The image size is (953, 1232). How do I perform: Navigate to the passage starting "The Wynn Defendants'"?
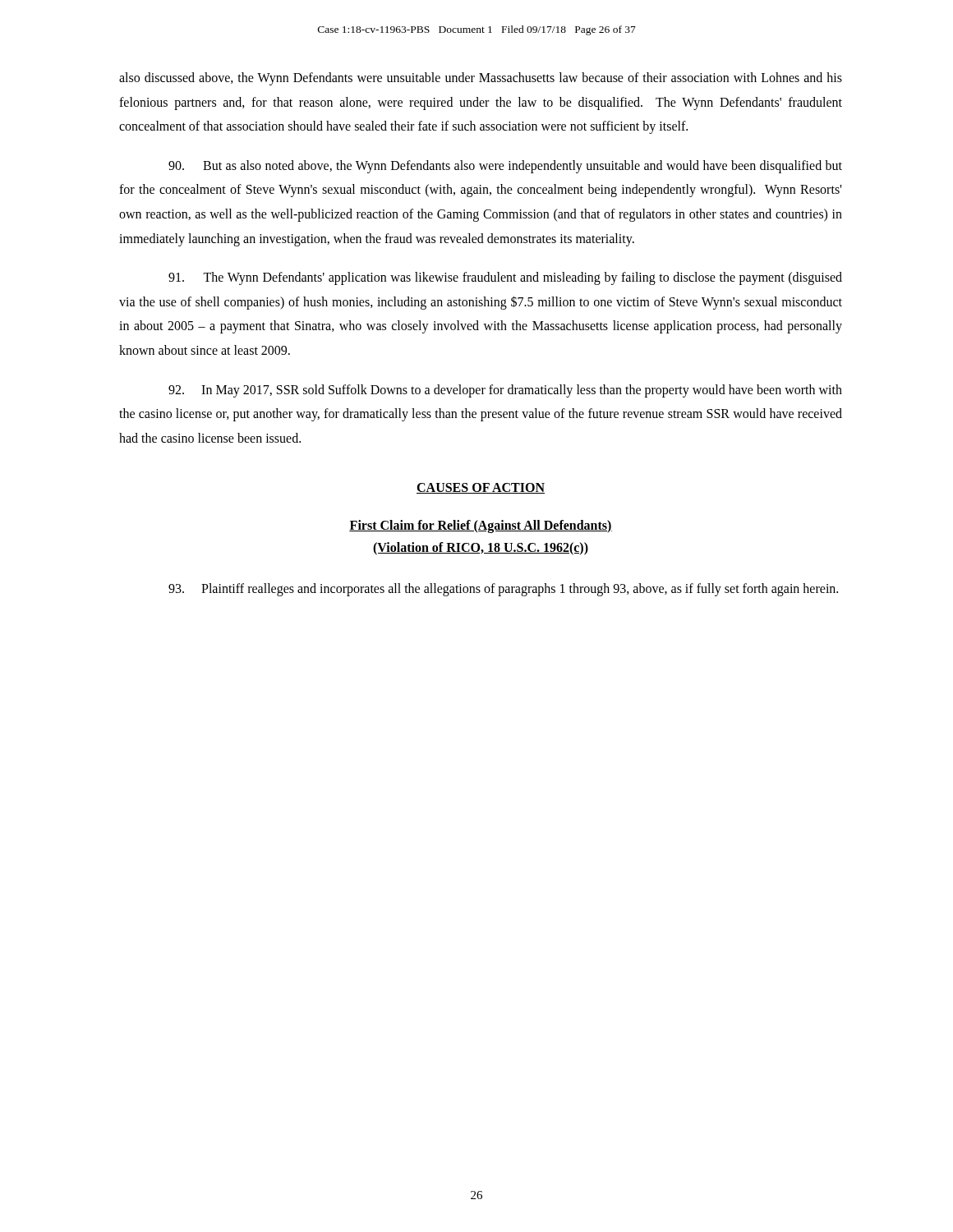pos(481,314)
